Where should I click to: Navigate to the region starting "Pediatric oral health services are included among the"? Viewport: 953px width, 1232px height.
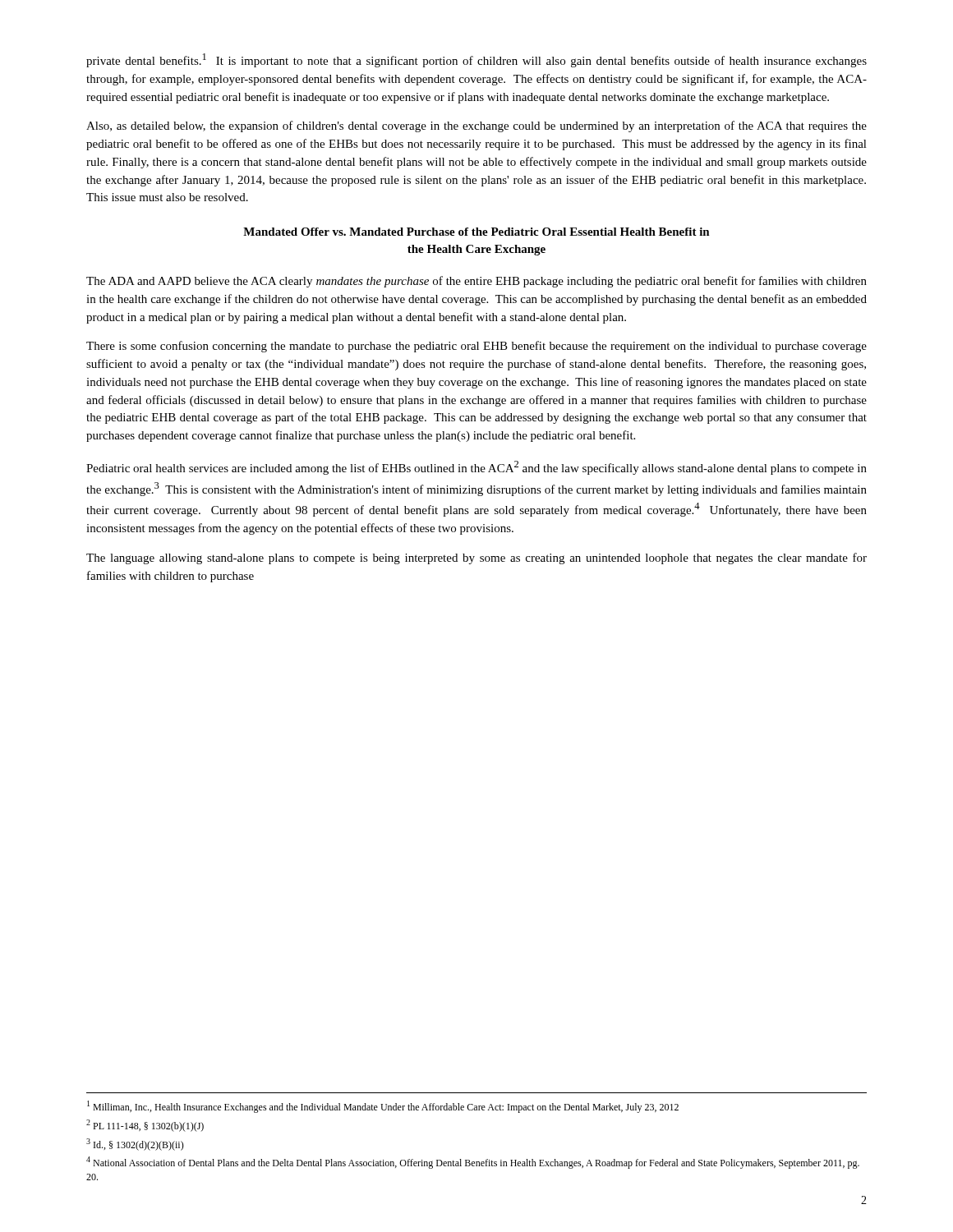point(476,497)
